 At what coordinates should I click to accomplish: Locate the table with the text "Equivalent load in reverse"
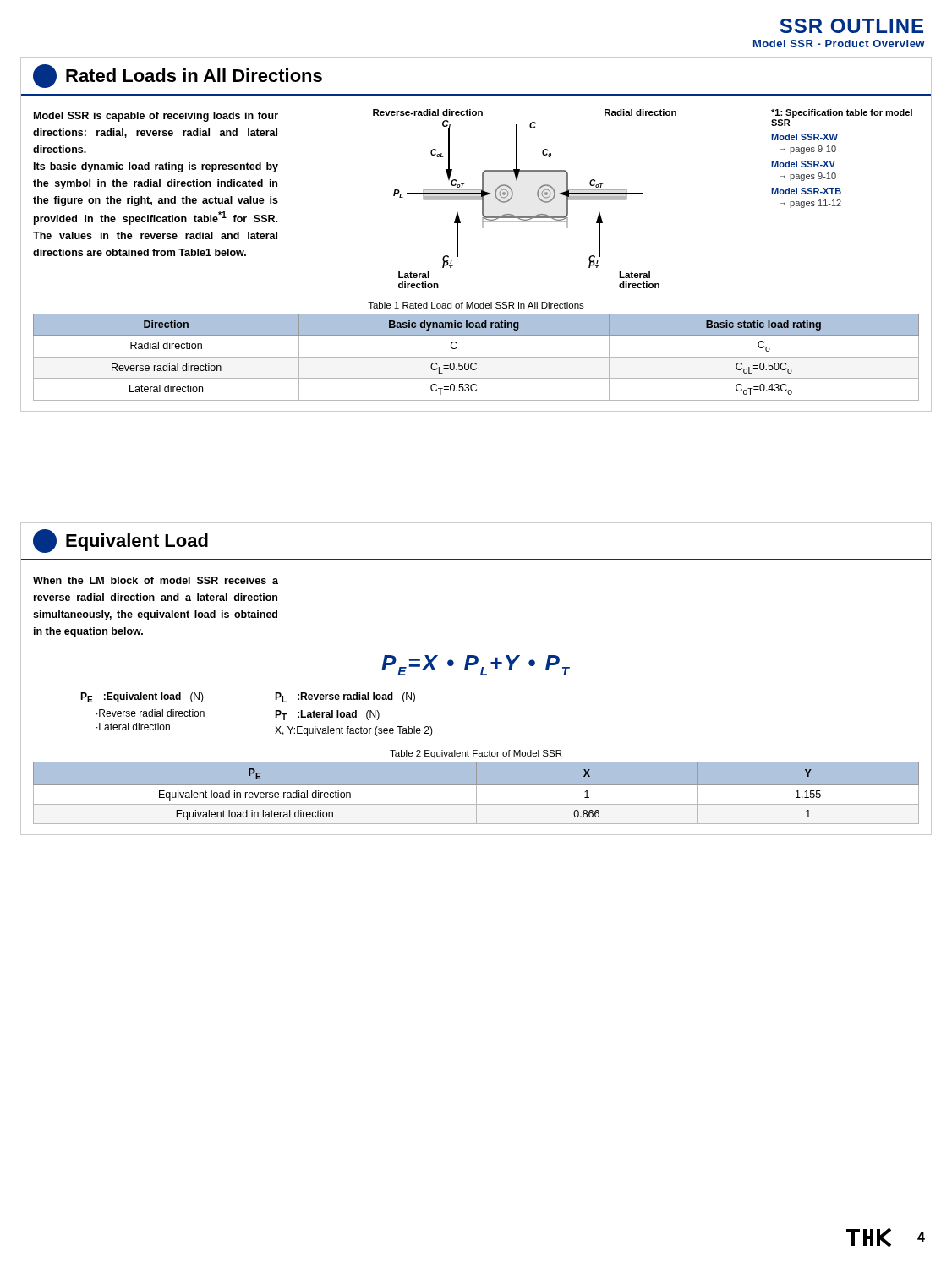(476, 793)
